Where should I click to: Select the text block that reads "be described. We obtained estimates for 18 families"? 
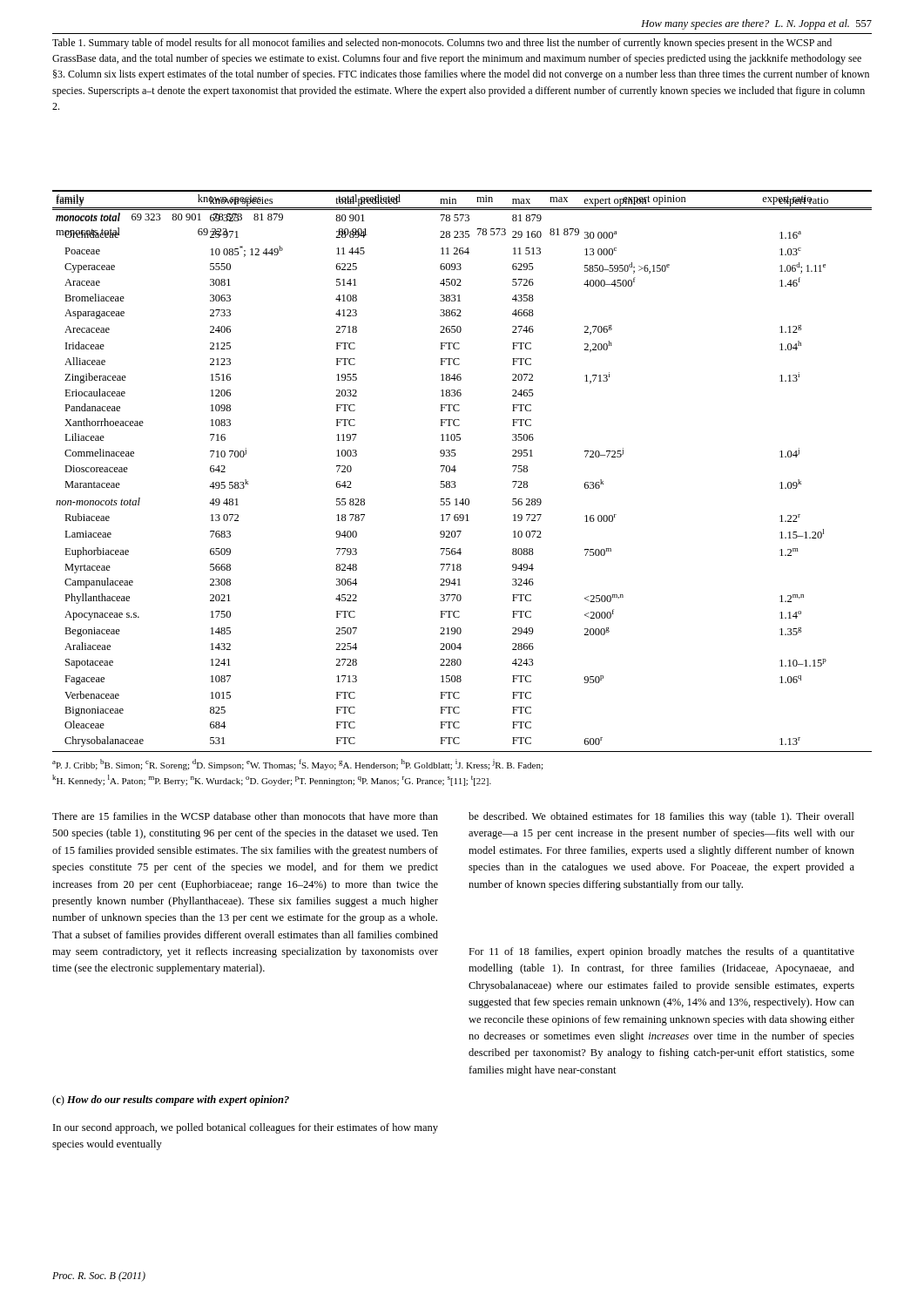661,850
